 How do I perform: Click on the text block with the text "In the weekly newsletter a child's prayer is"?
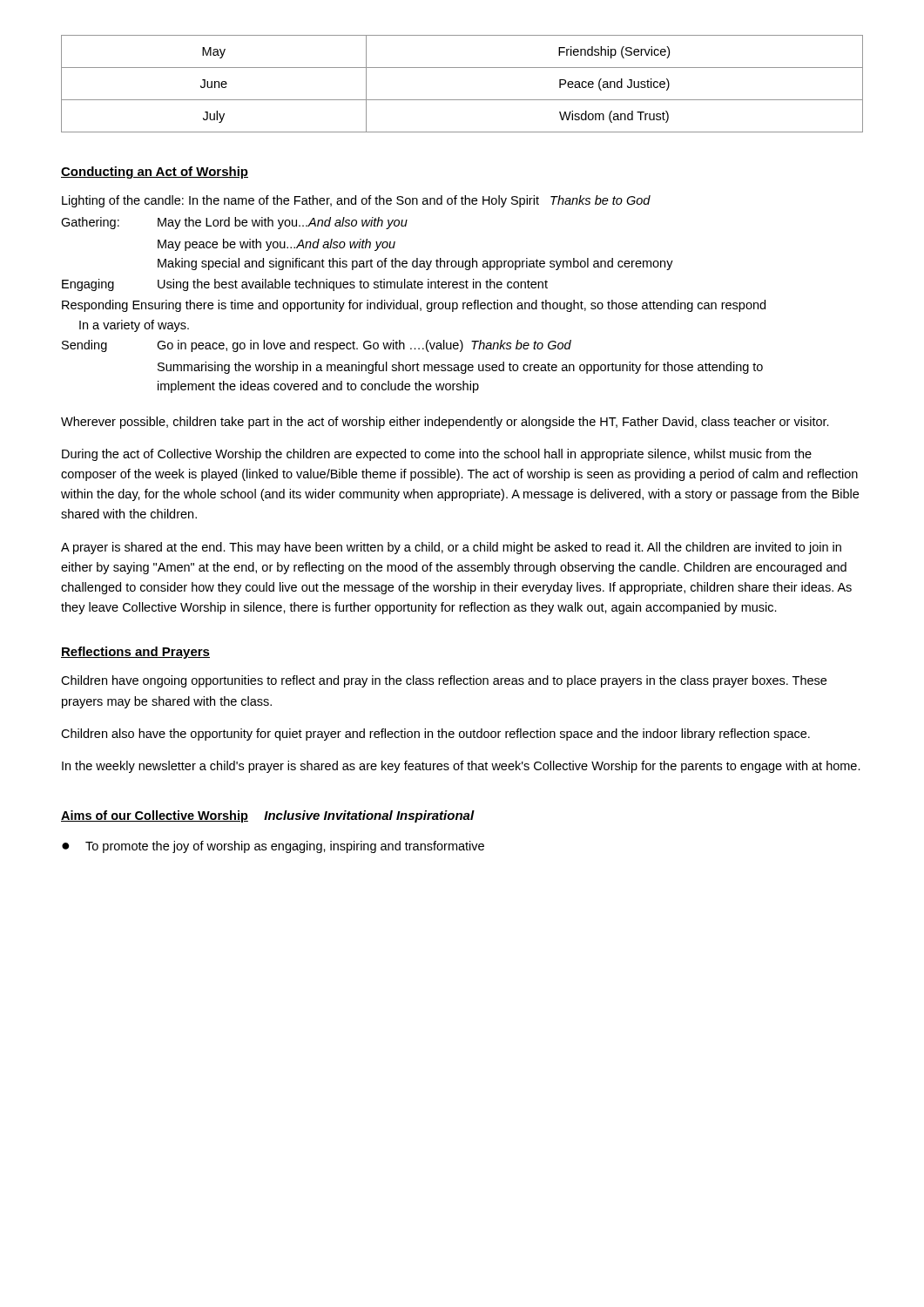(x=461, y=766)
